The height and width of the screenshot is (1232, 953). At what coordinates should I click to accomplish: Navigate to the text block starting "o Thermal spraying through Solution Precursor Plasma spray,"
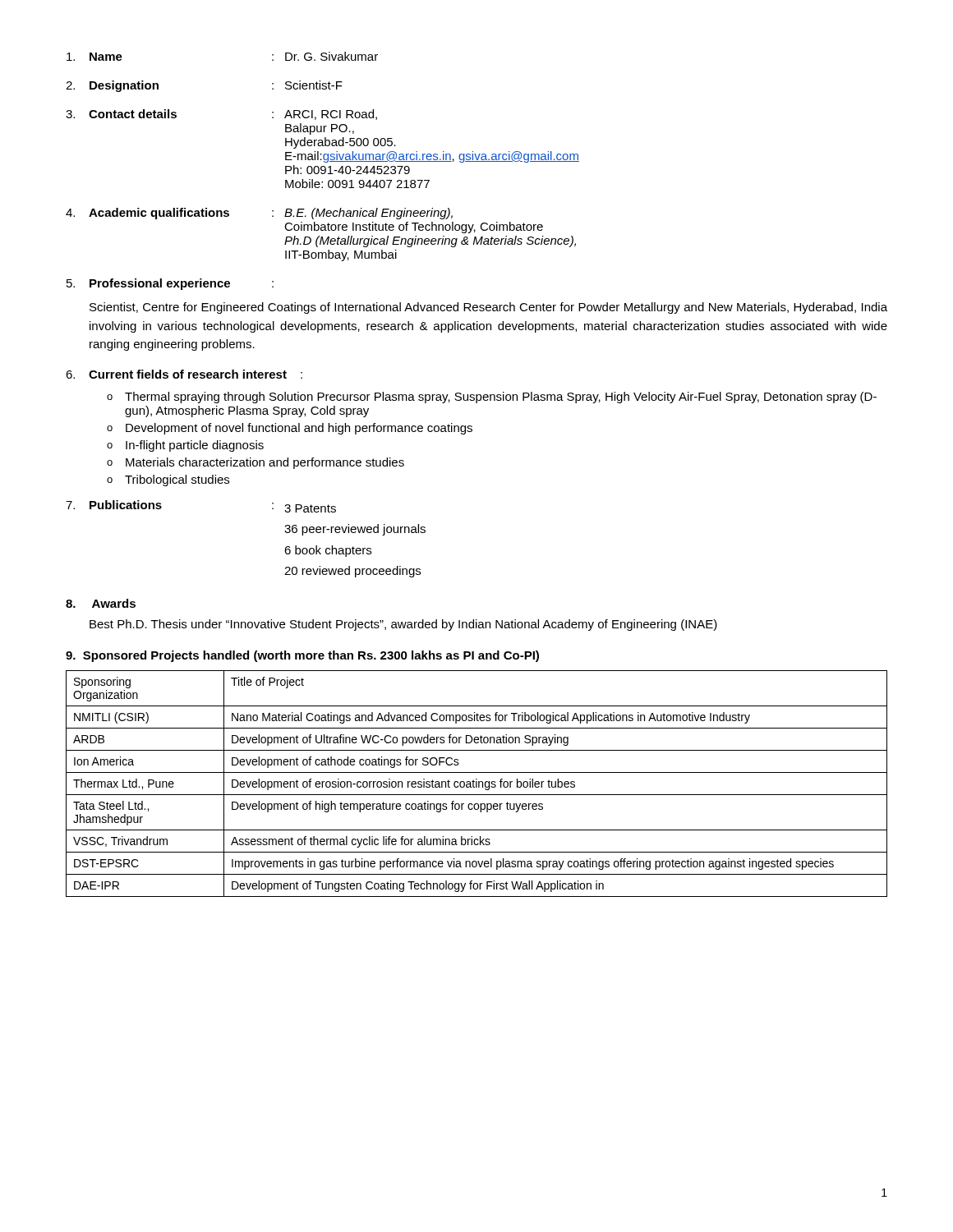497,403
